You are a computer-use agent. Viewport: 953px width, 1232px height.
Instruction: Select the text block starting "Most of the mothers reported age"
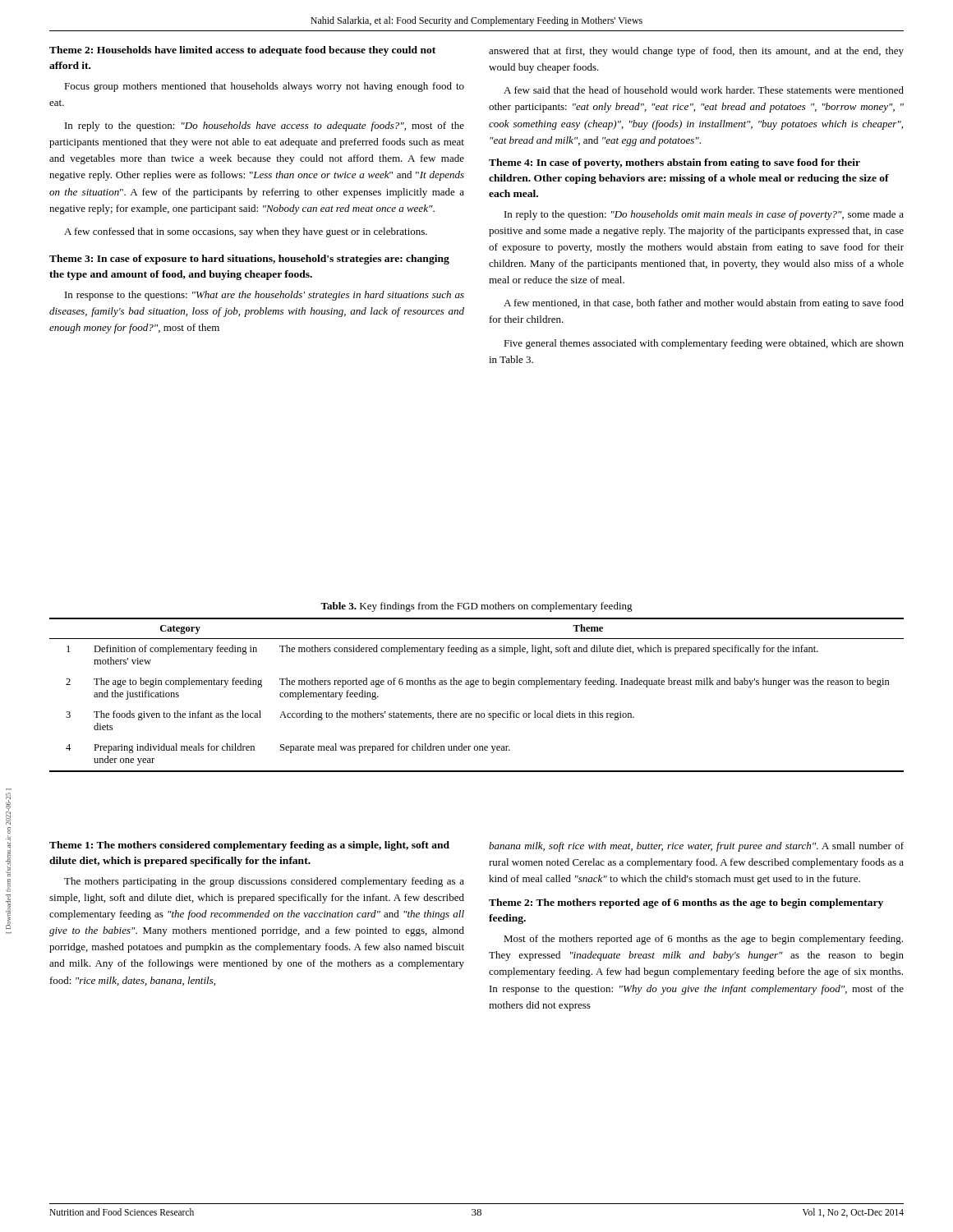pyautogui.click(x=696, y=972)
